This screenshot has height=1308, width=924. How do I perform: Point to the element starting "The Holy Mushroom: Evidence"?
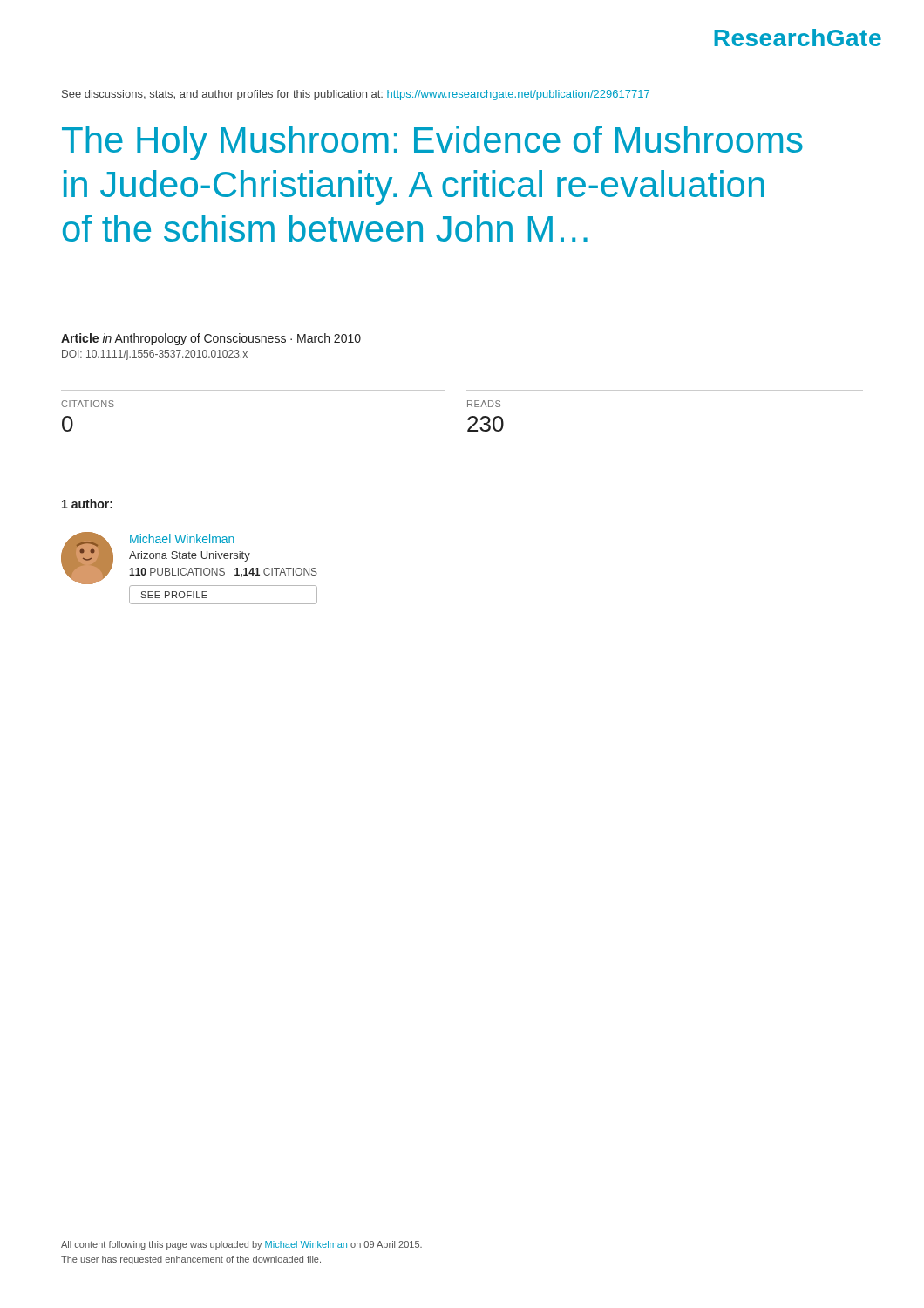pyautogui.click(x=432, y=185)
